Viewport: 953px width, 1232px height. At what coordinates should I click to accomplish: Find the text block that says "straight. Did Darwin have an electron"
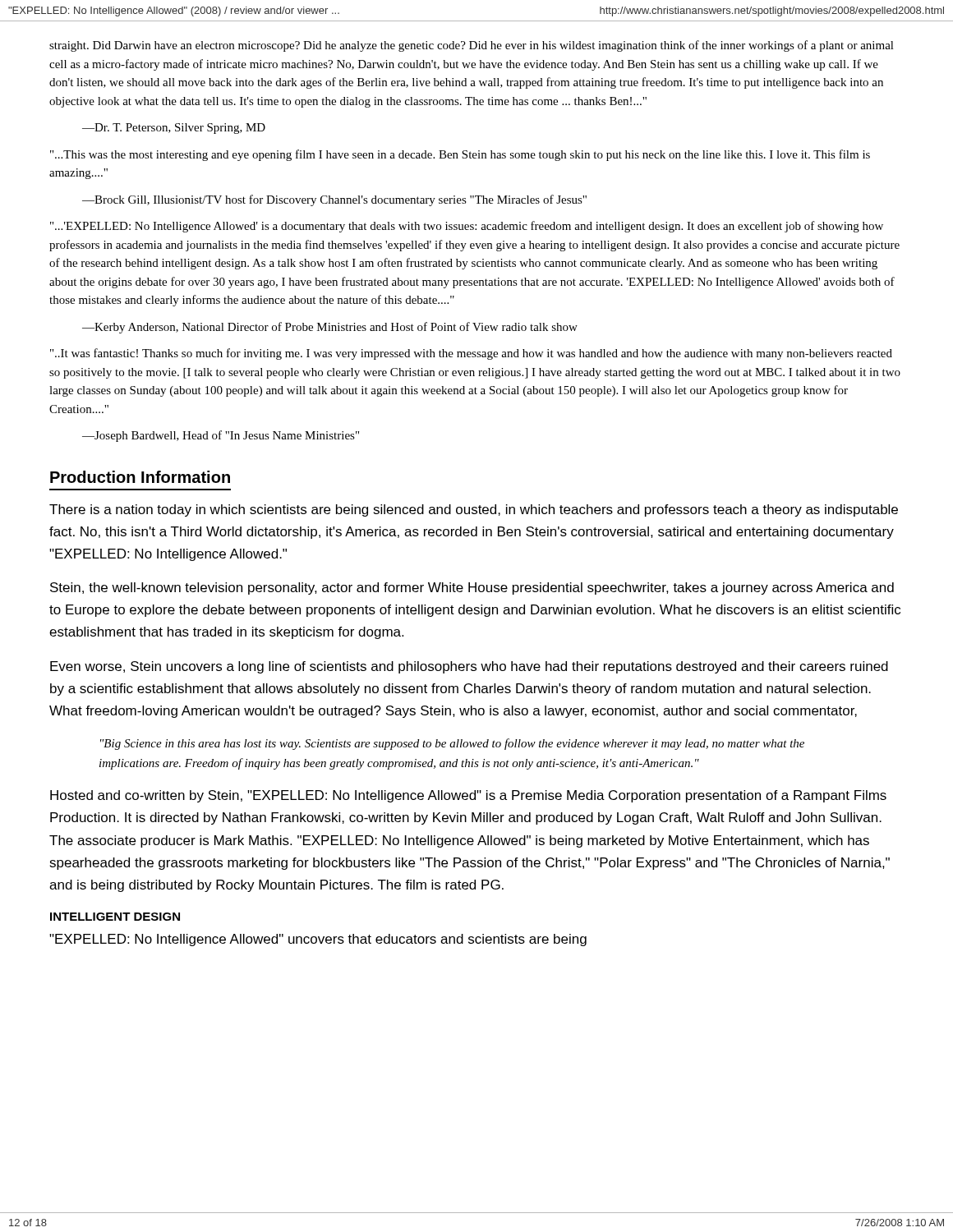pyautogui.click(x=472, y=73)
